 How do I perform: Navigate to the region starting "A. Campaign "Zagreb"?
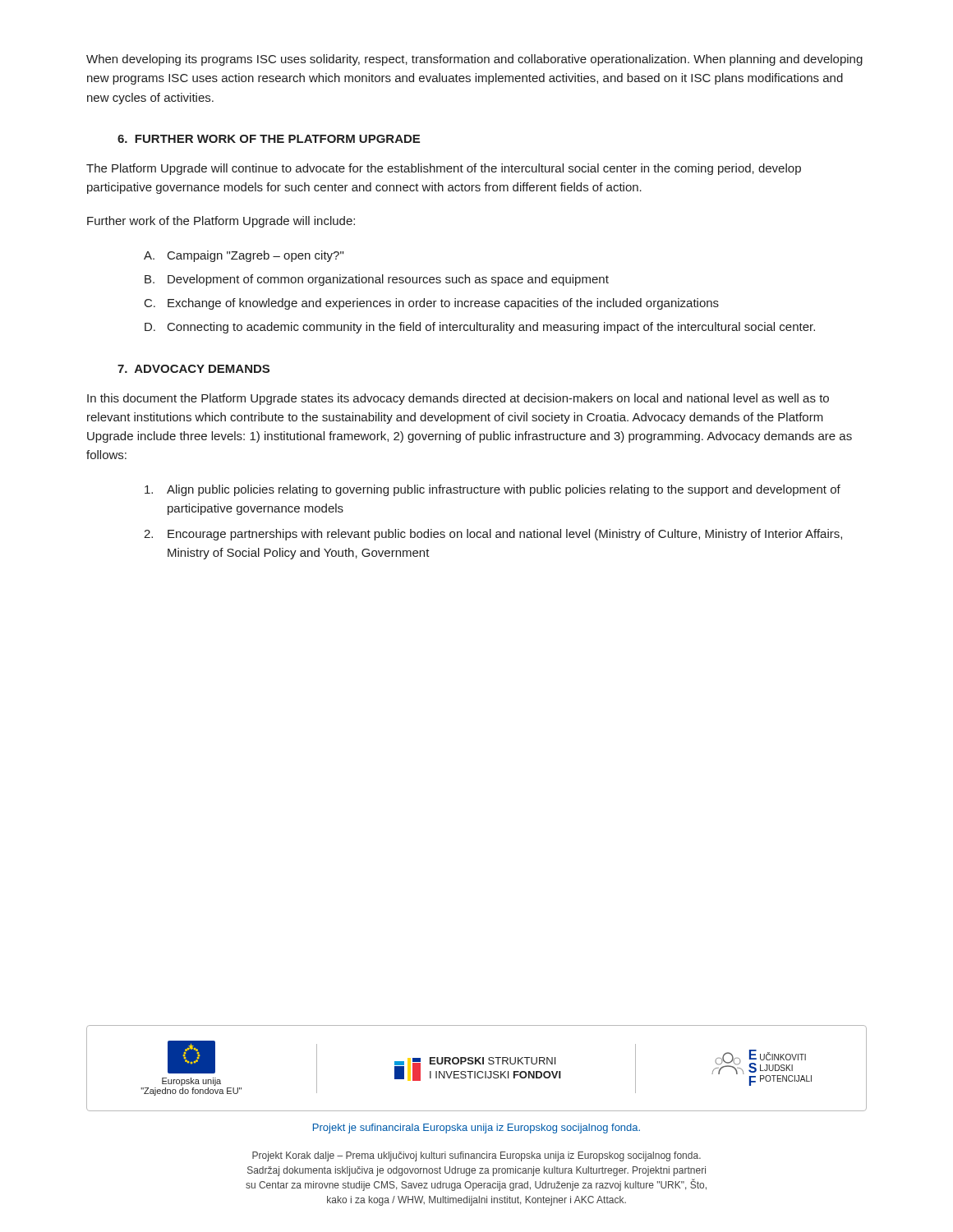point(244,255)
